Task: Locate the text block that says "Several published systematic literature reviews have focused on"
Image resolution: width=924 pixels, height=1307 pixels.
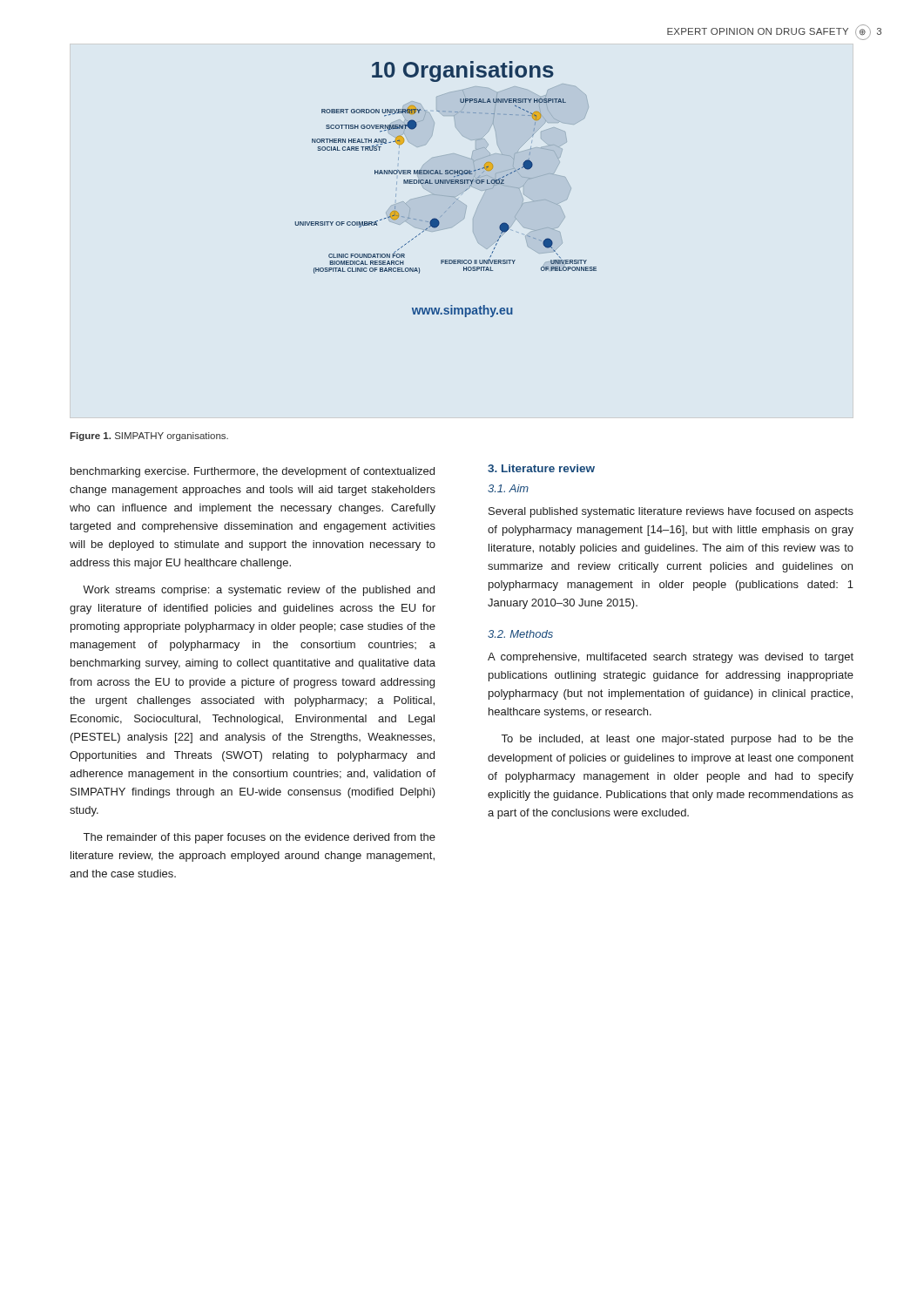Action: 671,557
